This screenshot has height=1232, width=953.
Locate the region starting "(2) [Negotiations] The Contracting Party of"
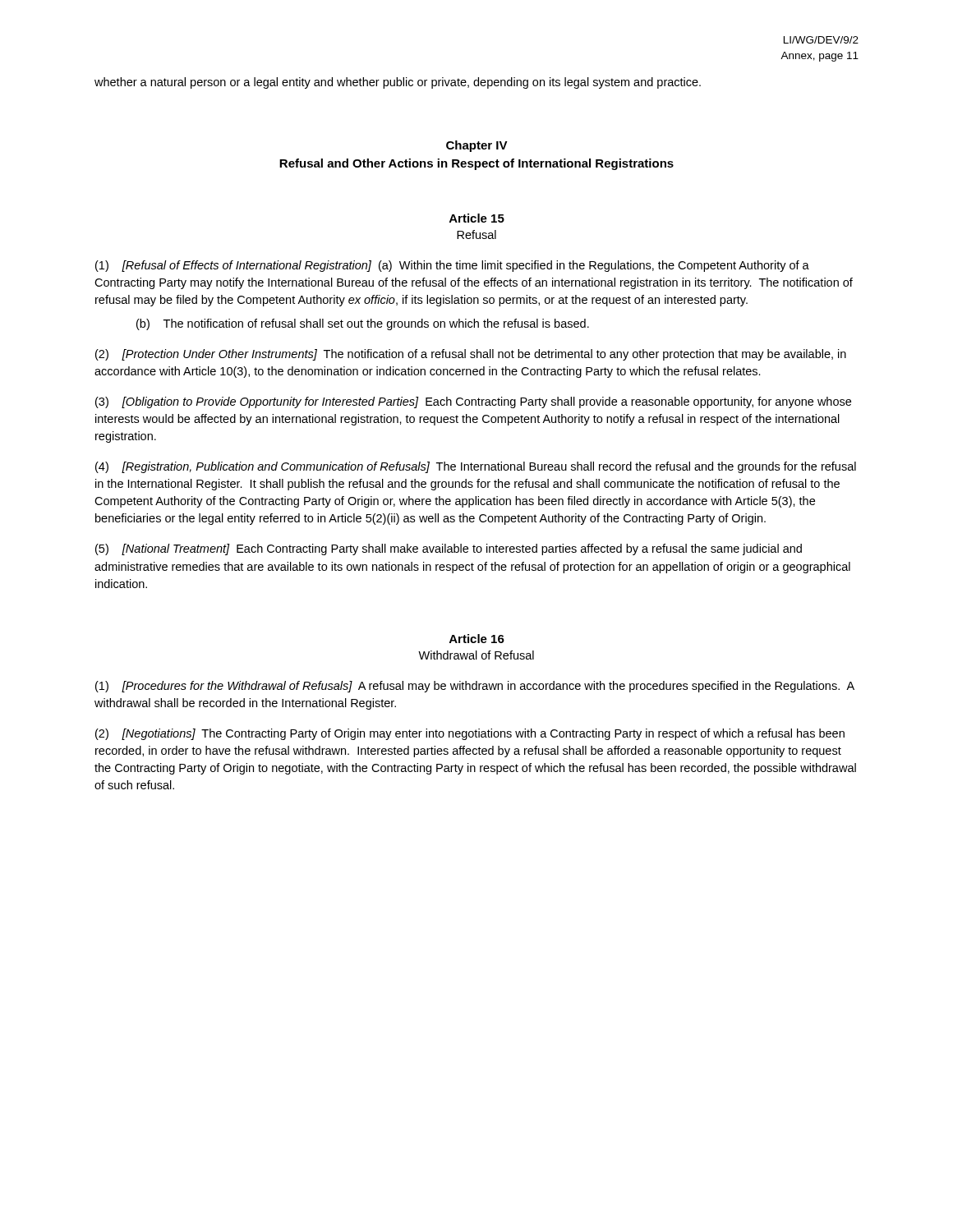(476, 760)
